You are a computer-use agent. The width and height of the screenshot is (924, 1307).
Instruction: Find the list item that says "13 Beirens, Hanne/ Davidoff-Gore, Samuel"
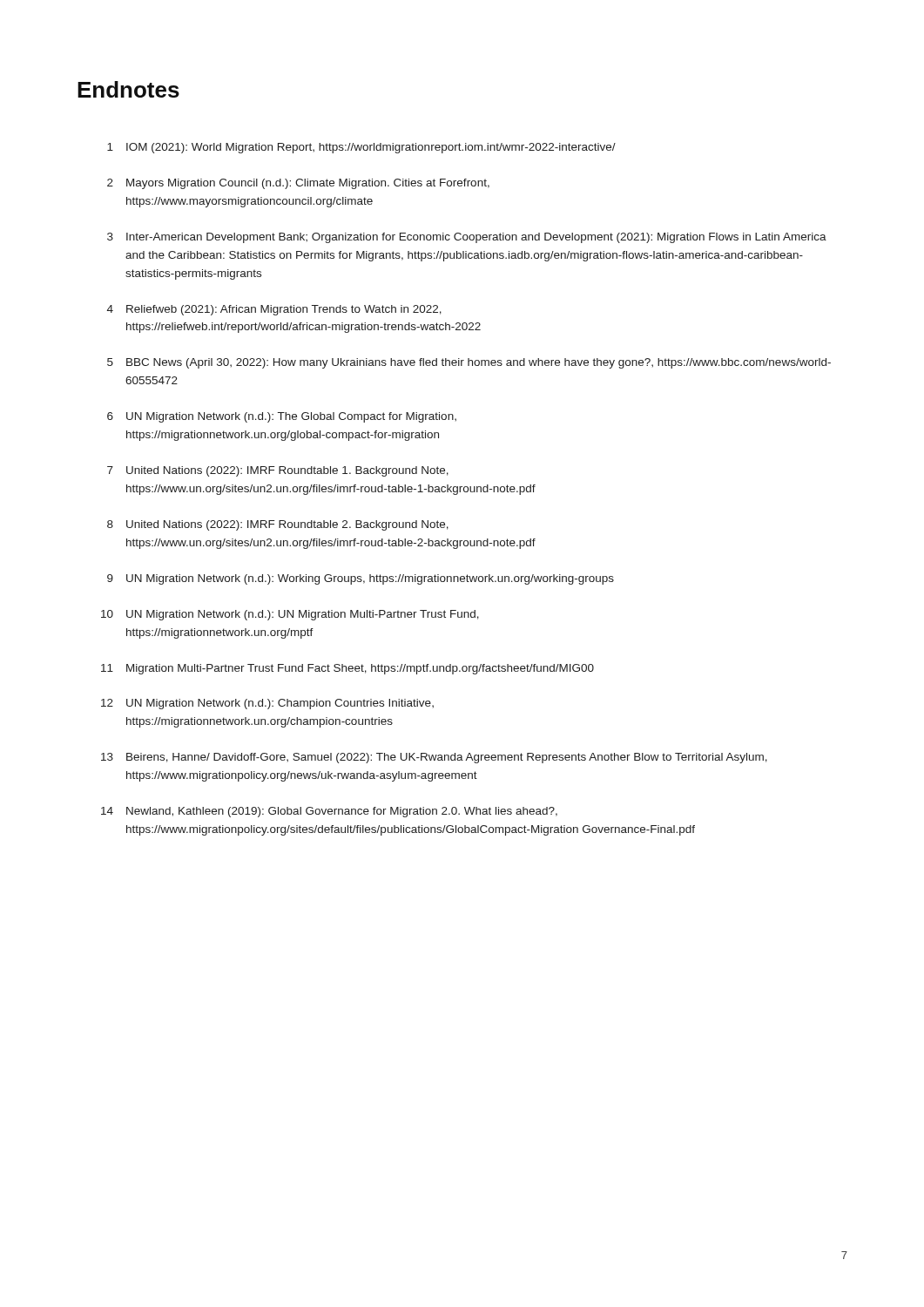point(462,767)
